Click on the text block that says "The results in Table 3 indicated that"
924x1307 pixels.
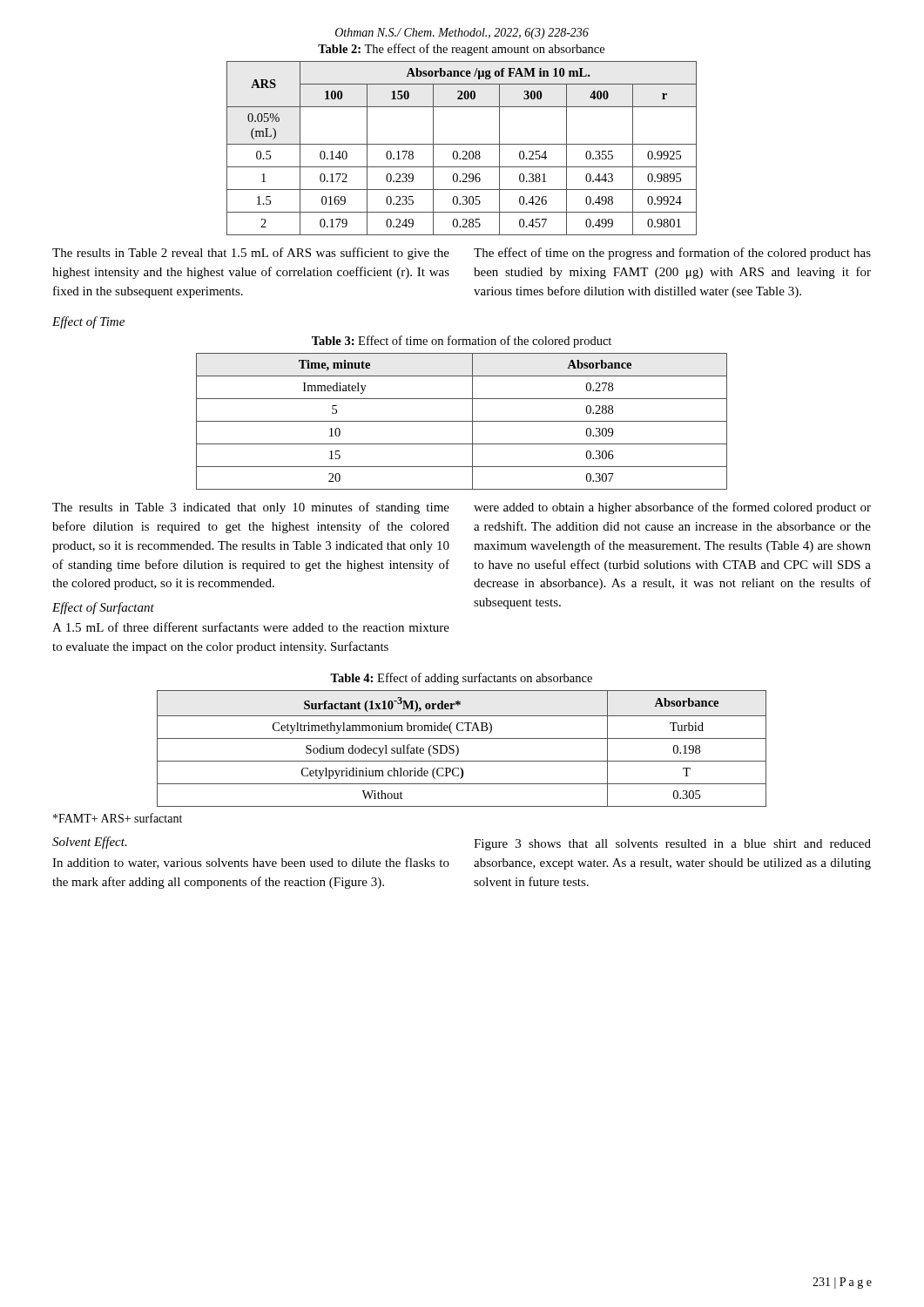pyautogui.click(x=251, y=546)
